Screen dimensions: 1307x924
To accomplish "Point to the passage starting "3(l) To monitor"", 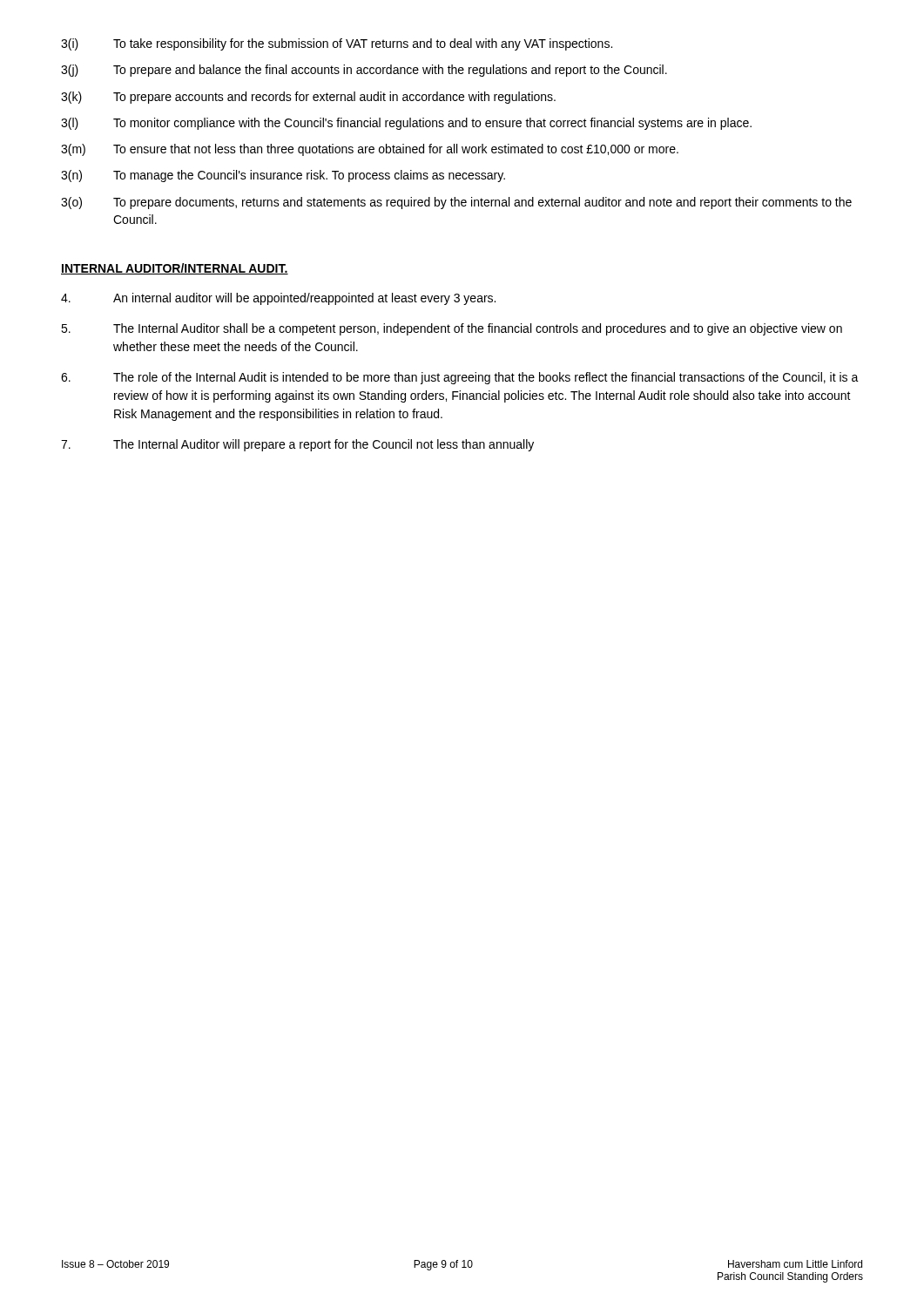I will click(x=462, y=123).
